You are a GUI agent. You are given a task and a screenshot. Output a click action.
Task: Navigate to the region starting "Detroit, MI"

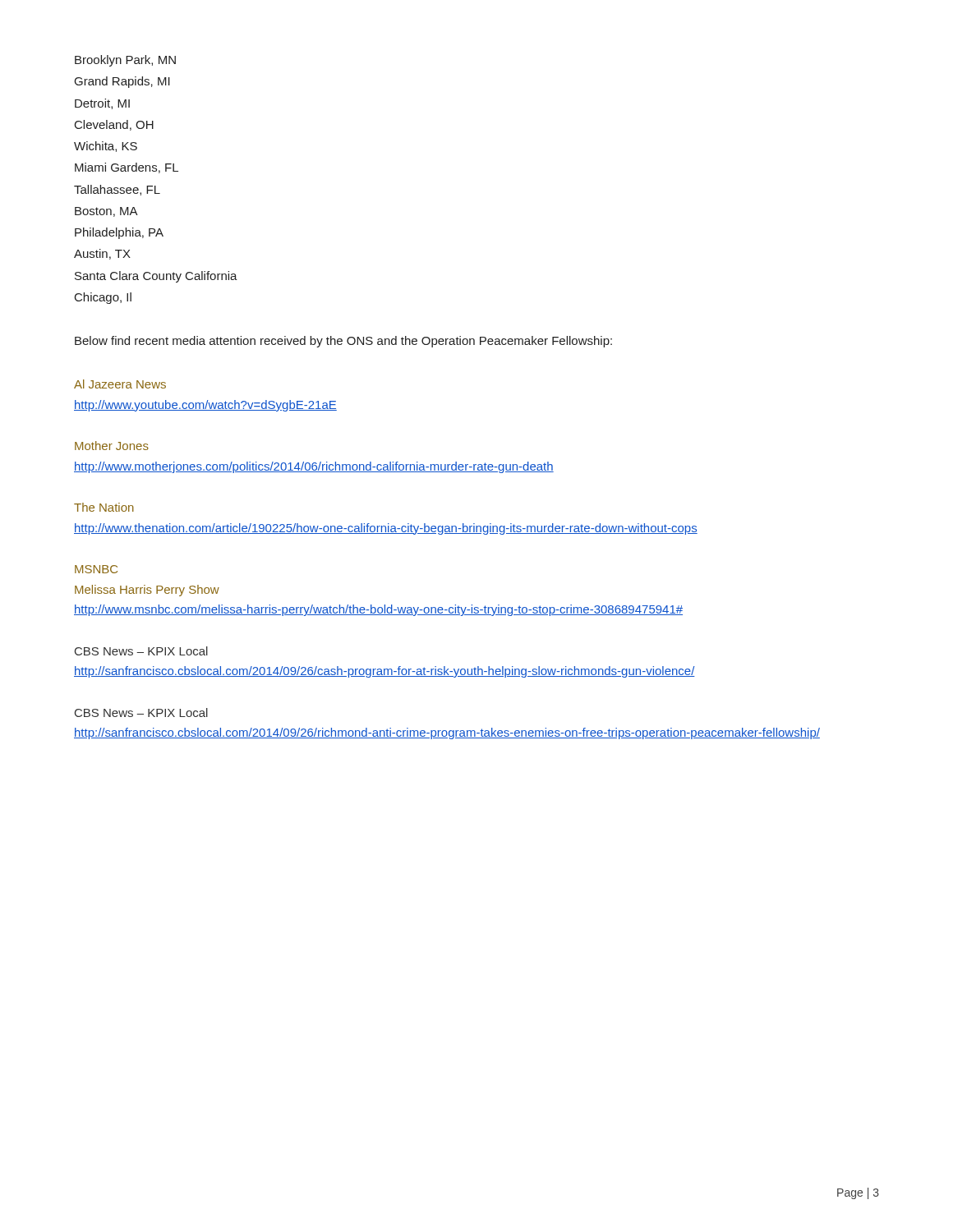(x=102, y=104)
